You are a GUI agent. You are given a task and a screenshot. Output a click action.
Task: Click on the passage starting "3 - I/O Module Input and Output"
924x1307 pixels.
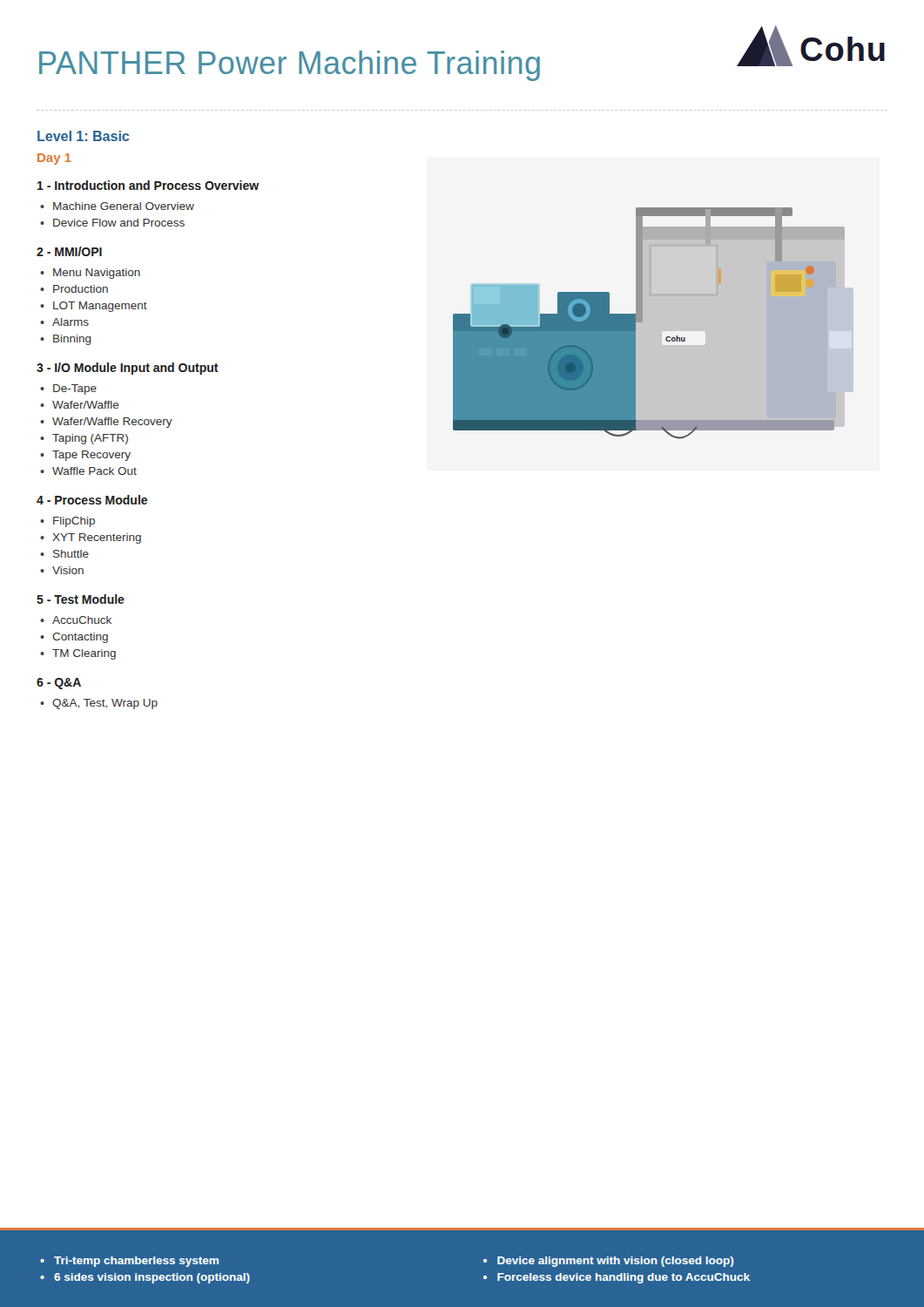(x=127, y=368)
